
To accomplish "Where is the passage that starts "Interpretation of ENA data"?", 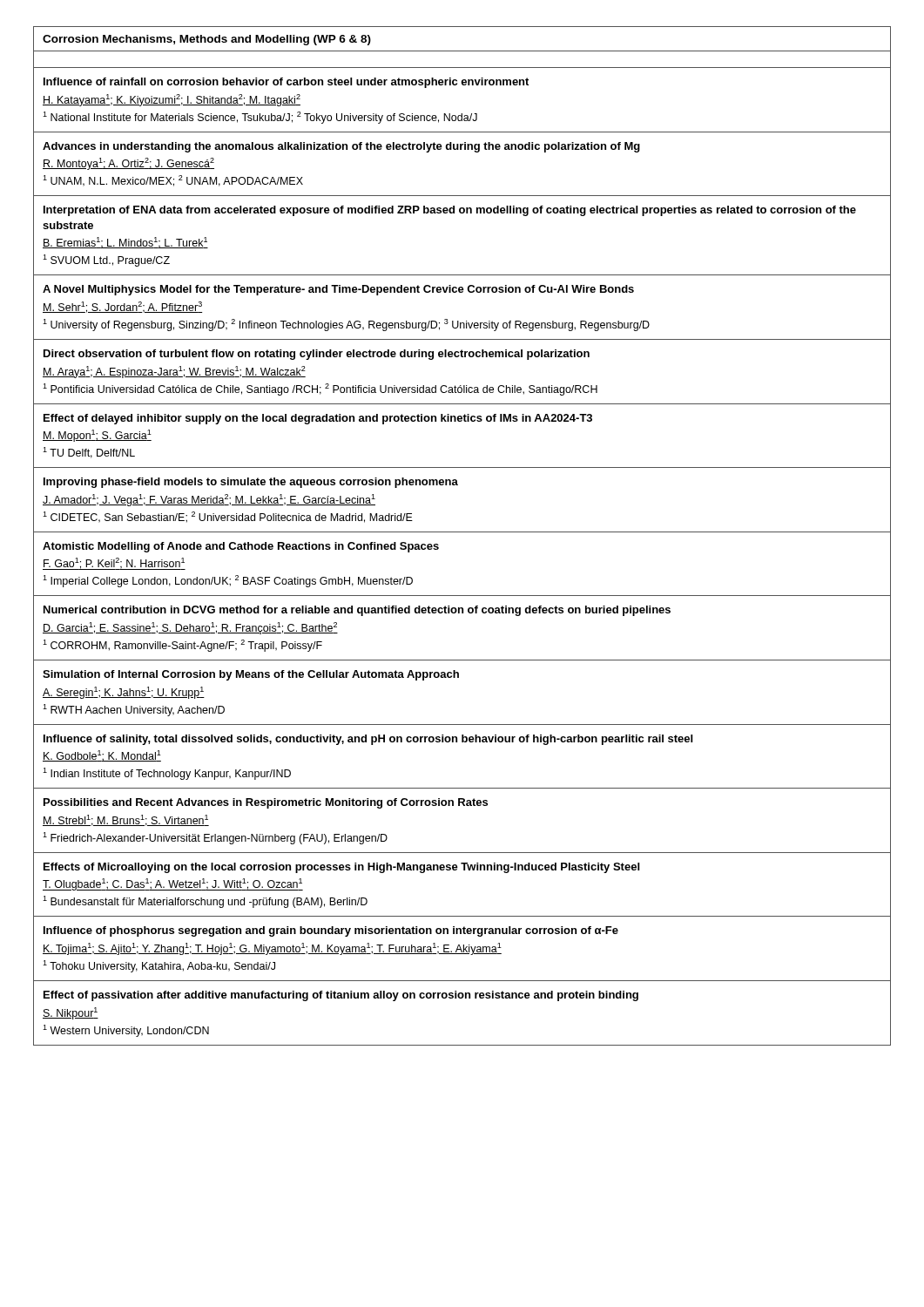I will [450, 211].
